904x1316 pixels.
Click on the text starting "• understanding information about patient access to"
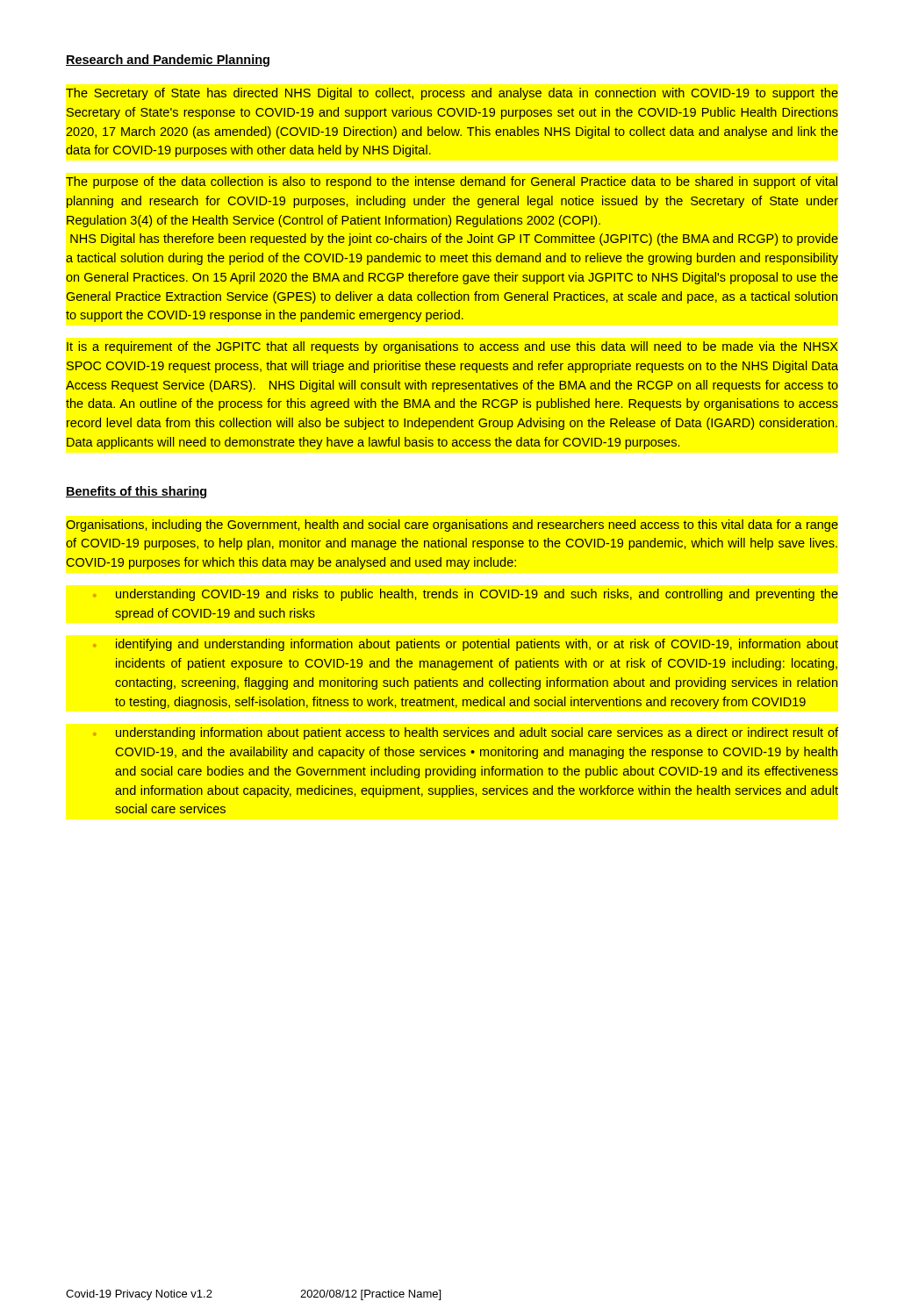coord(465,772)
